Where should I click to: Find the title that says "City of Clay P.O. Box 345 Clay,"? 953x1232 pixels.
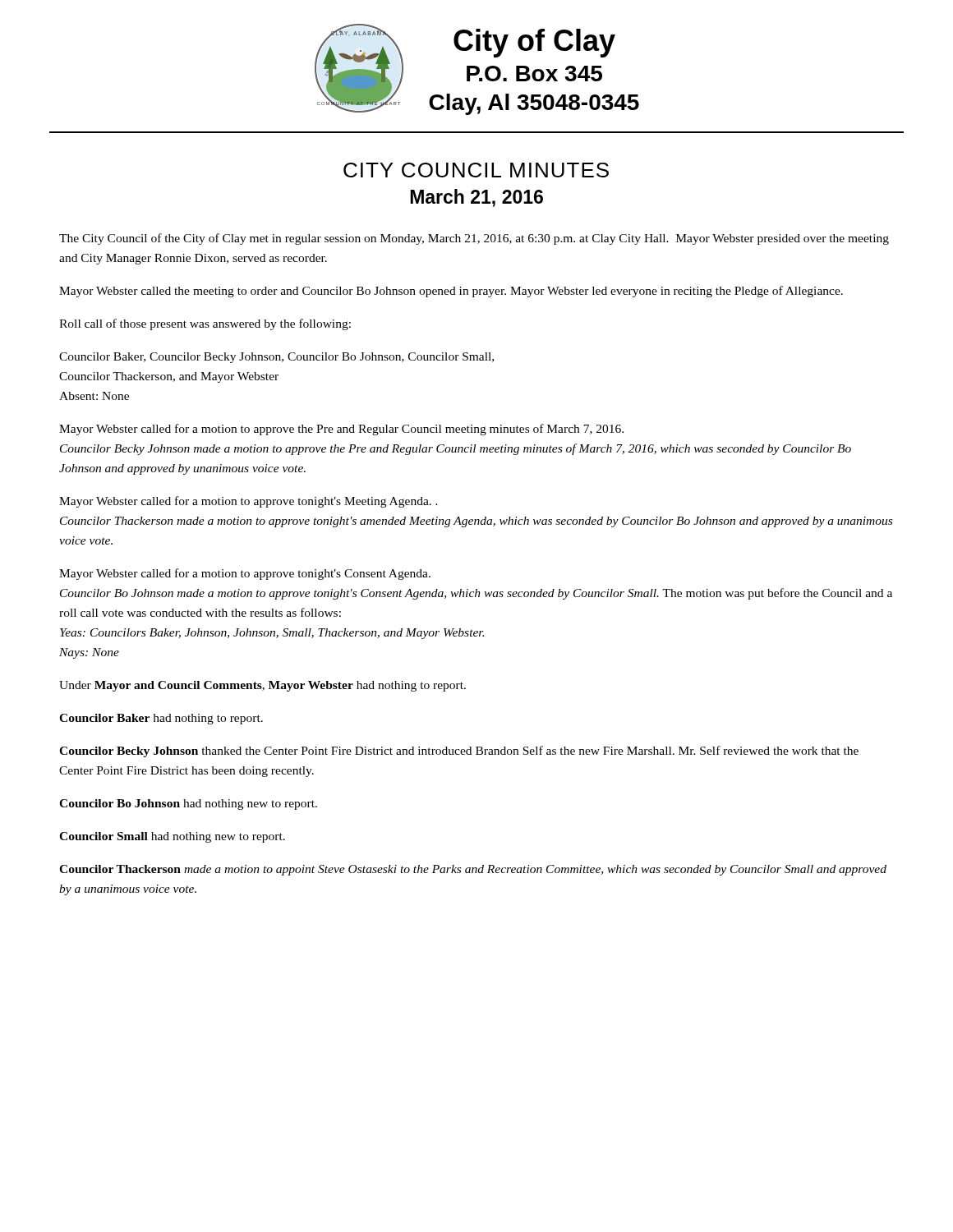(x=534, y=70)
